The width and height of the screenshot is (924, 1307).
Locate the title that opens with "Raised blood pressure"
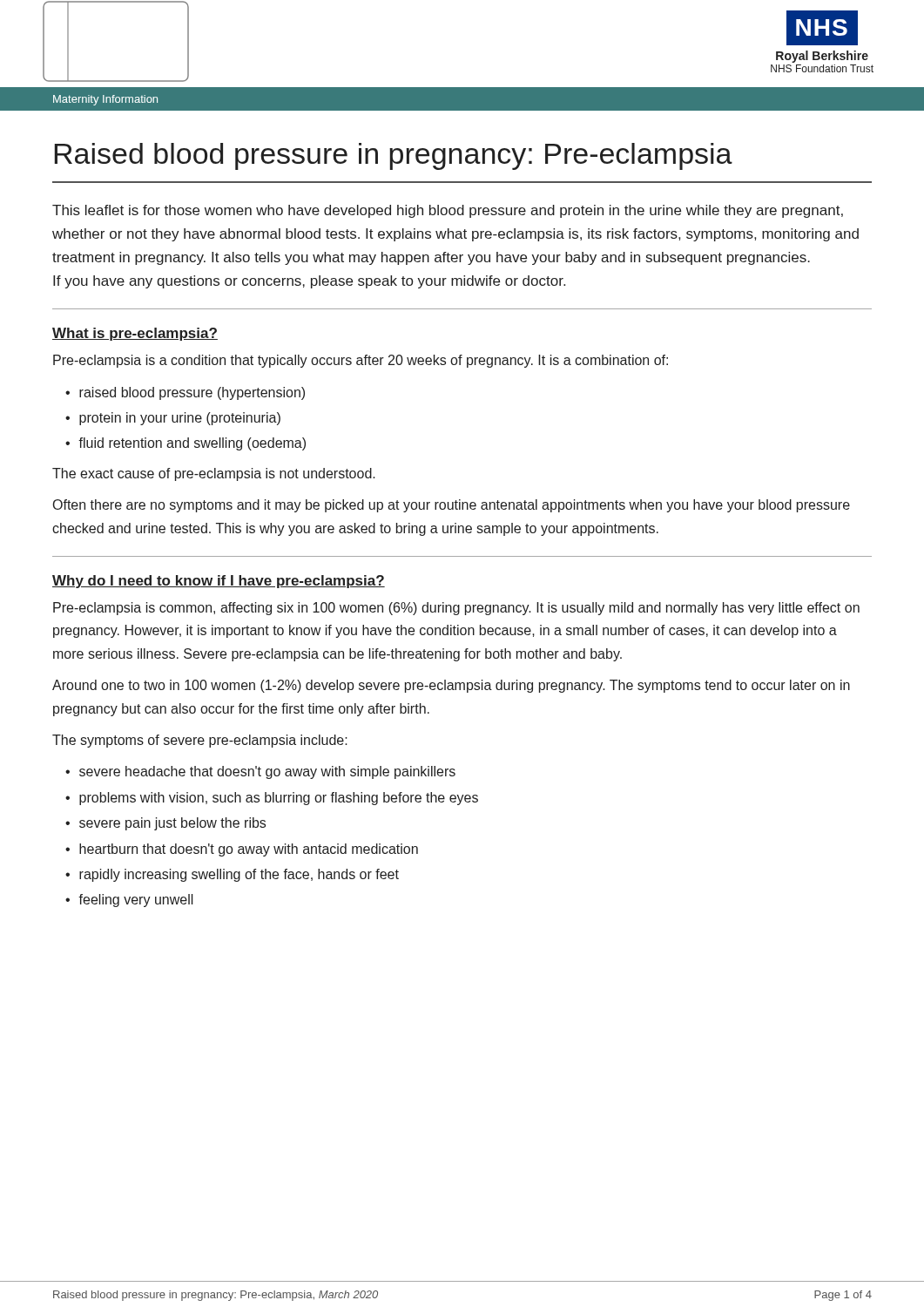pyautogui.click(x=392, y=153)
